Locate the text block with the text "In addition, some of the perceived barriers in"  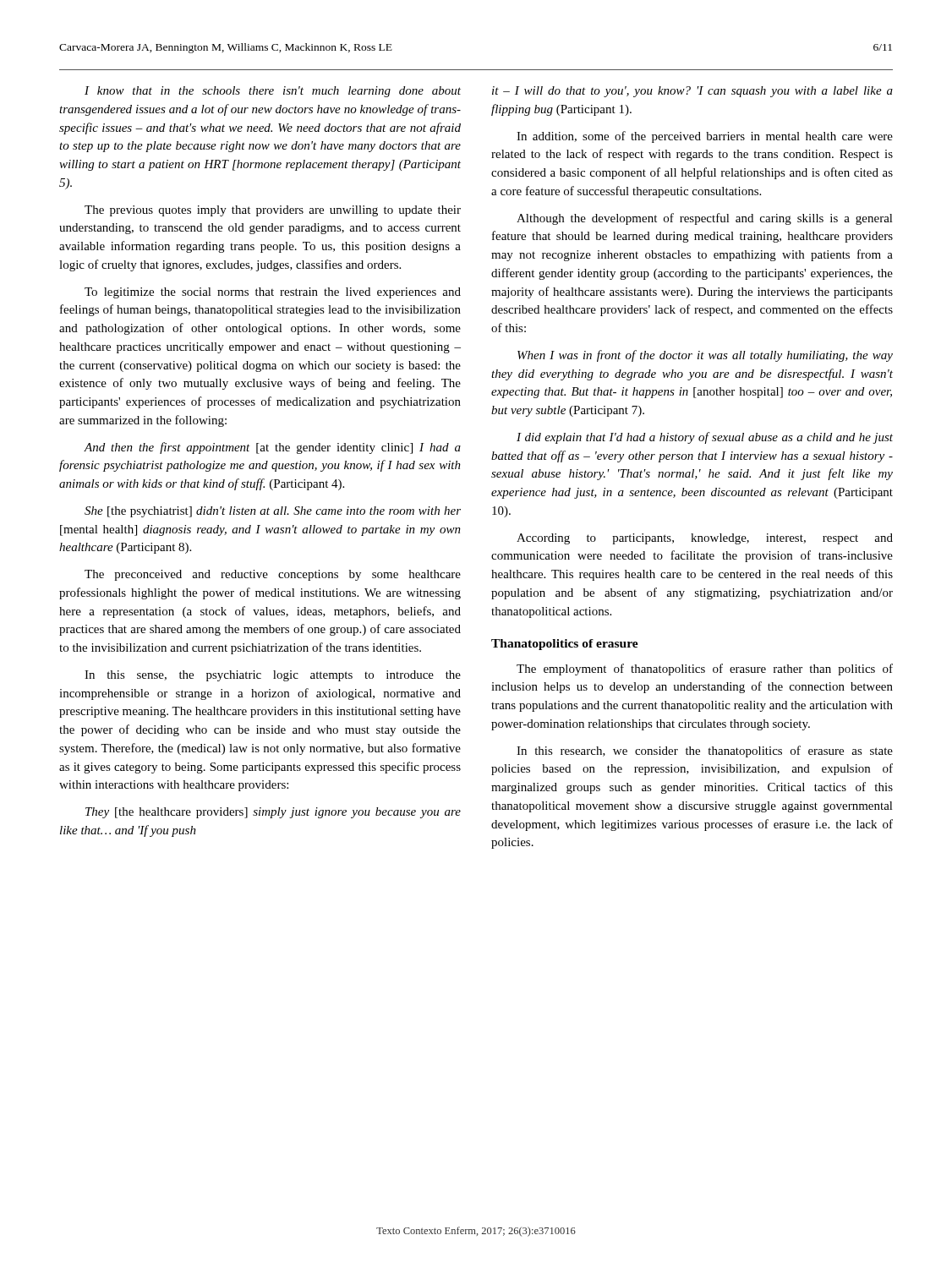tap(692, 164)
